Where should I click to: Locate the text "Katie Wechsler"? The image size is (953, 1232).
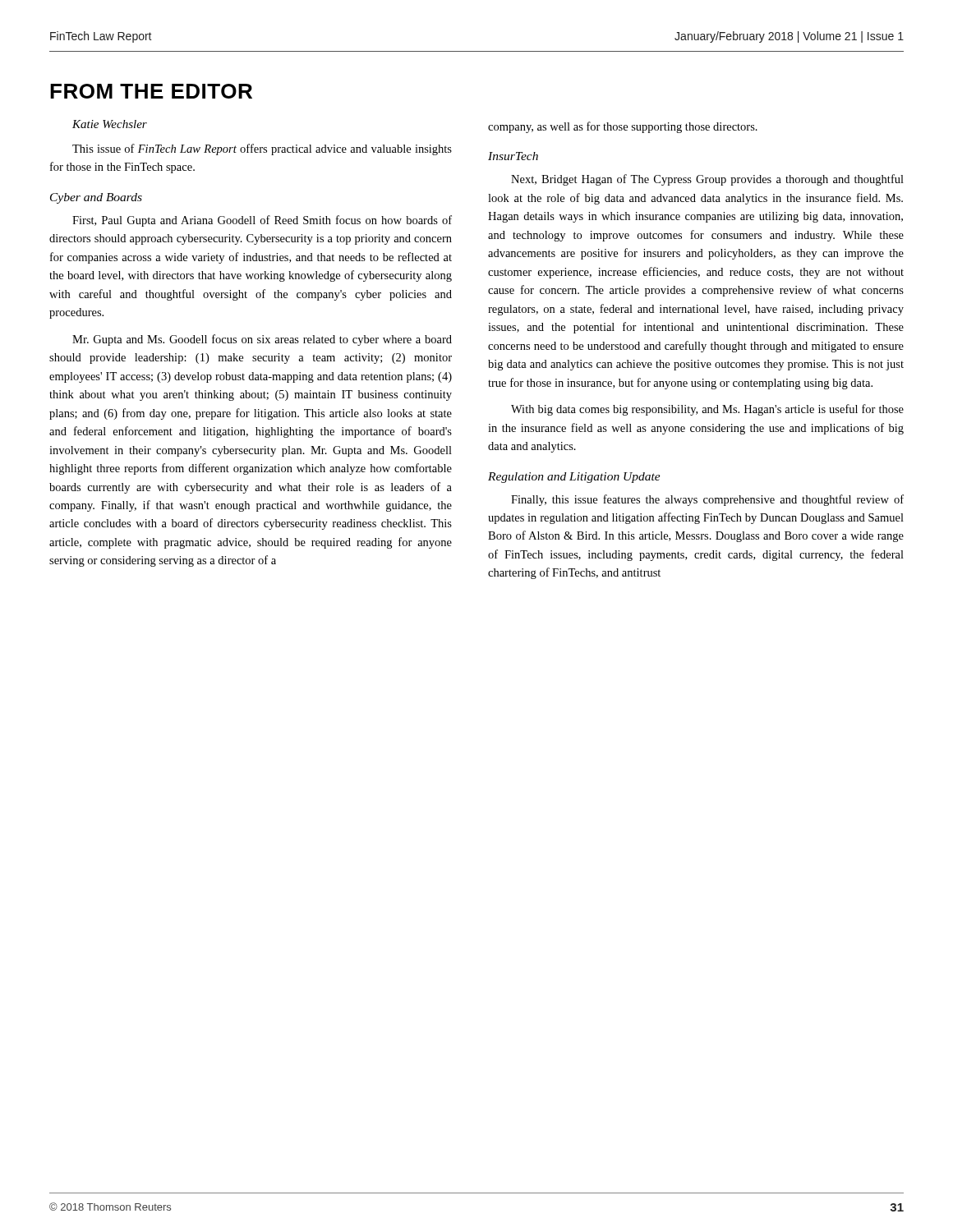pyautogui.click(x=110, y=124)
